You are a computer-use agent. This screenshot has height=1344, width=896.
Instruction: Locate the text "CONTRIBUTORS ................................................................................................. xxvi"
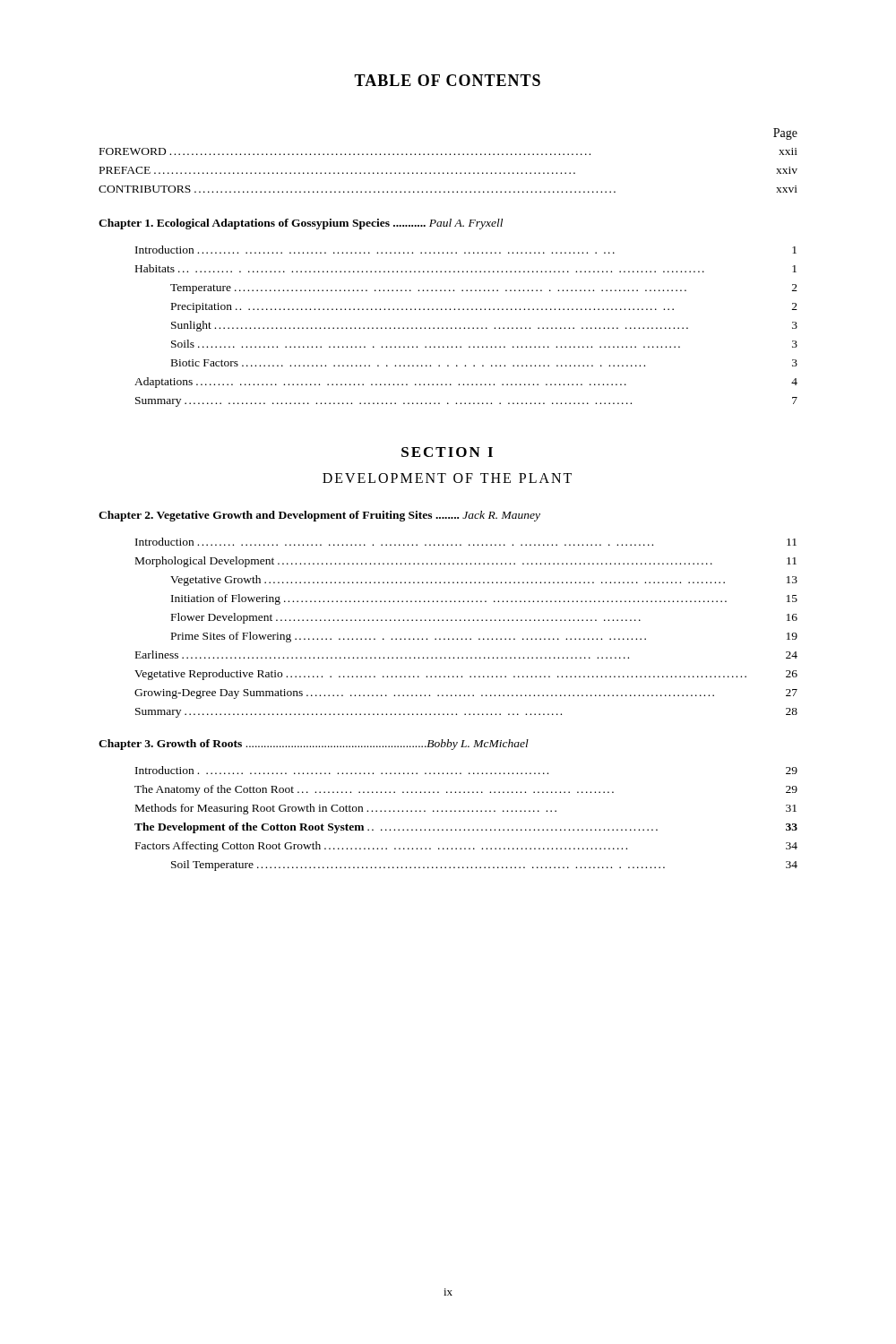(x=448, y=190)
